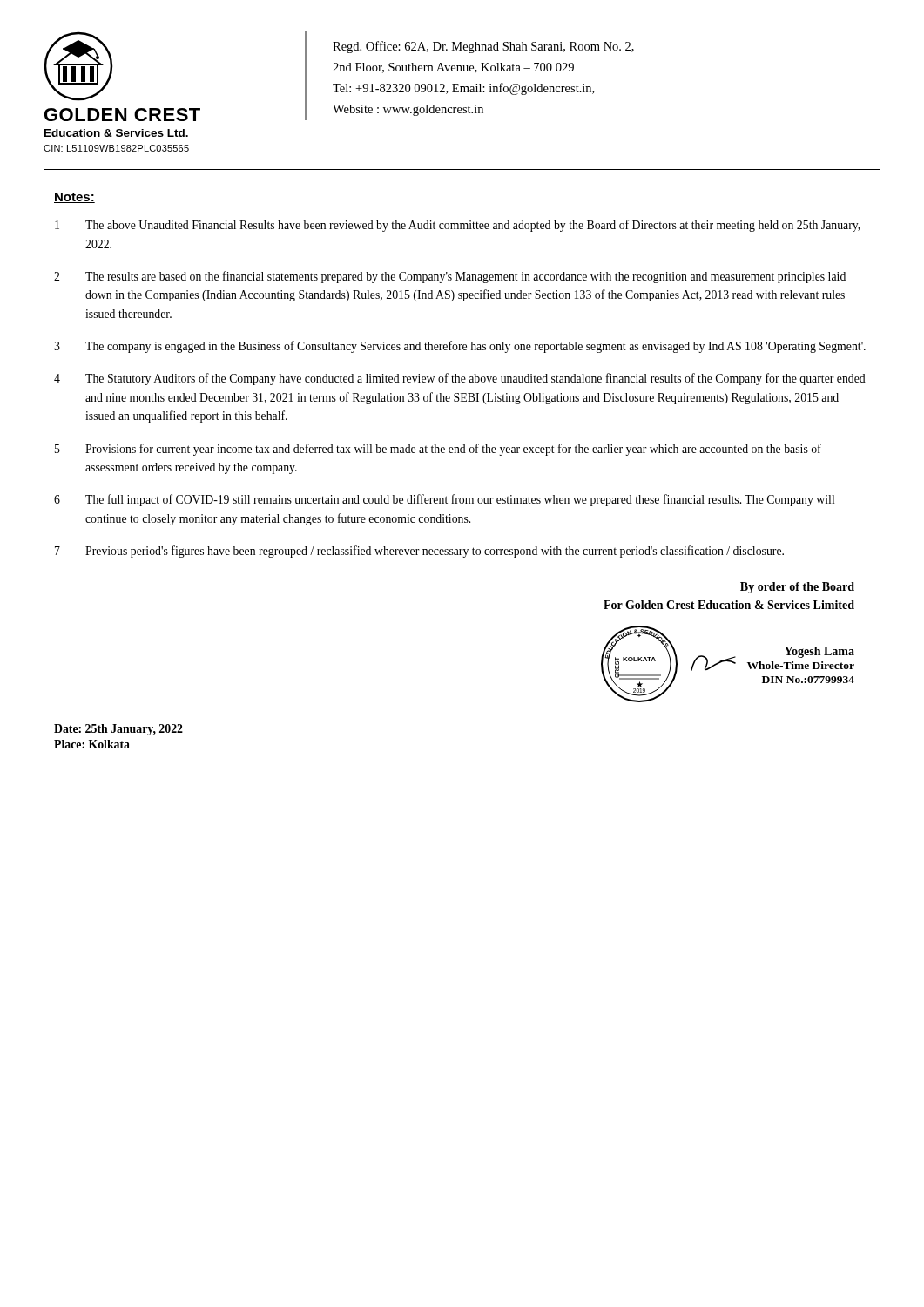Find the list item with the text "1 The above"
The height and width of the screenshot is (1307, 924).
click(462, 235)
